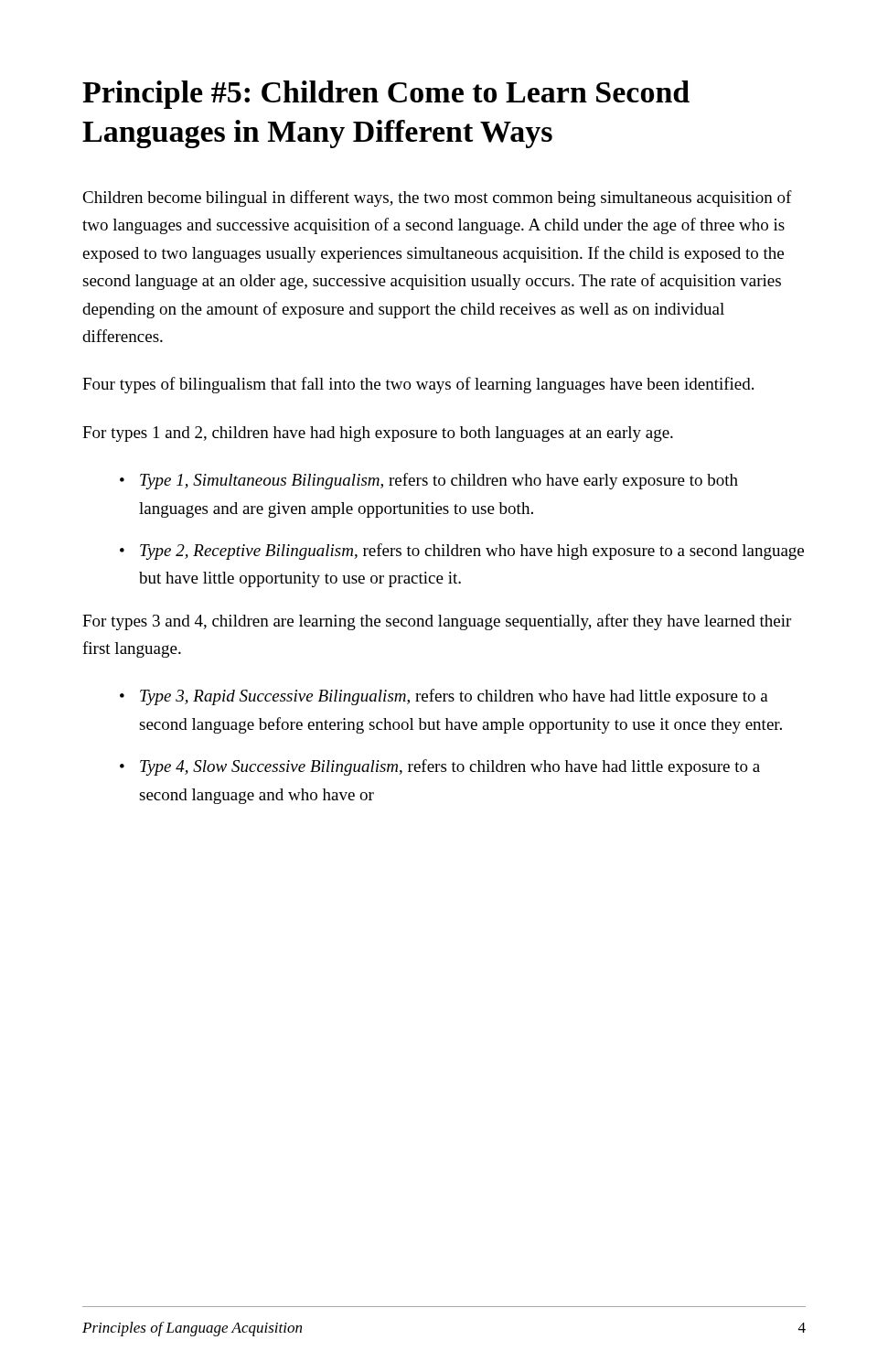Point to the block beginning "For types 1"

[x=378, y=432]
